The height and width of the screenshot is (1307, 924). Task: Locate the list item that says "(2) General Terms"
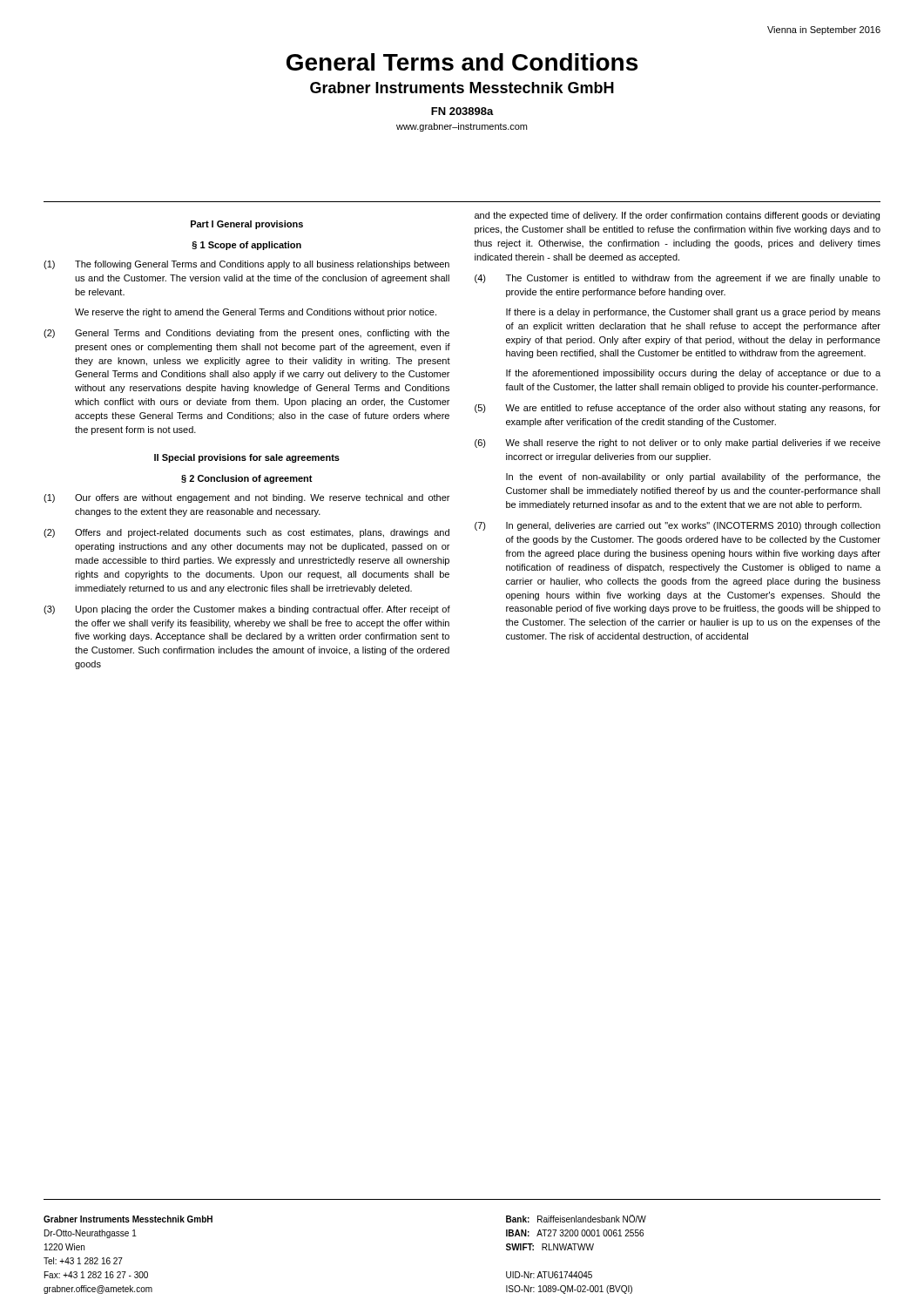[x=247, y=382]
